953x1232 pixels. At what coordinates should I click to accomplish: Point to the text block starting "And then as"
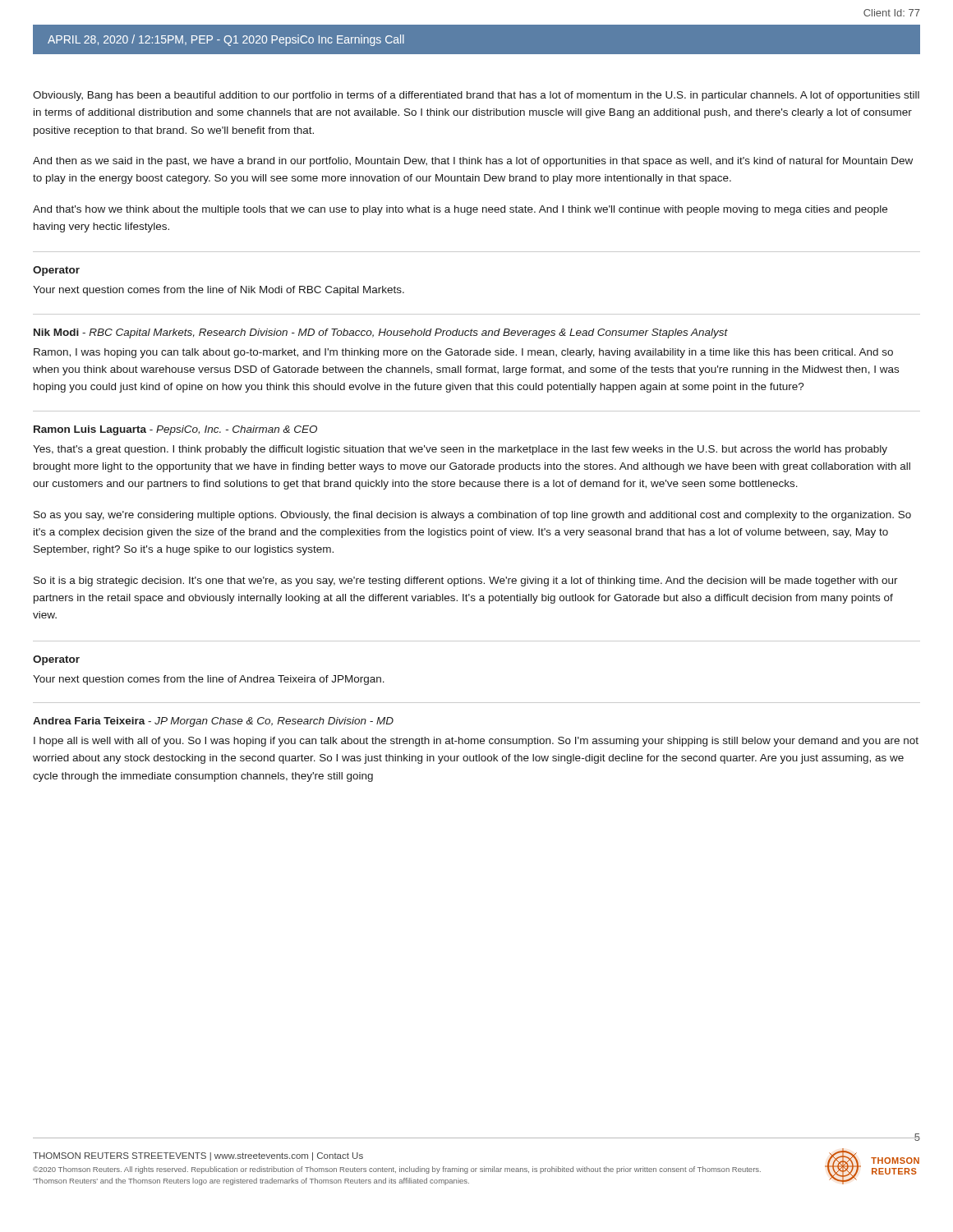473,169
